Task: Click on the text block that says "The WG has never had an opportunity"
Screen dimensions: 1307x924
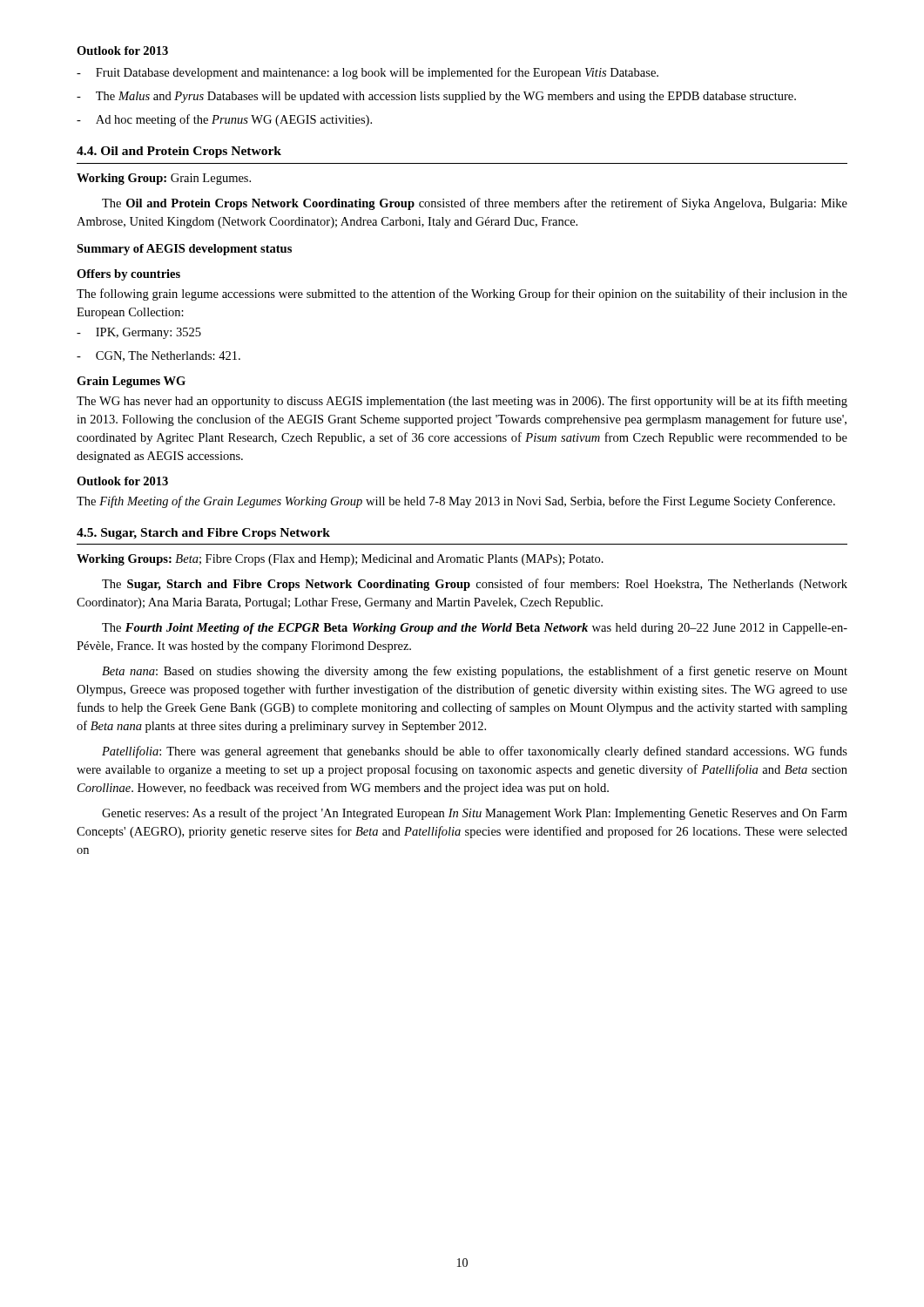Action: 462,428
